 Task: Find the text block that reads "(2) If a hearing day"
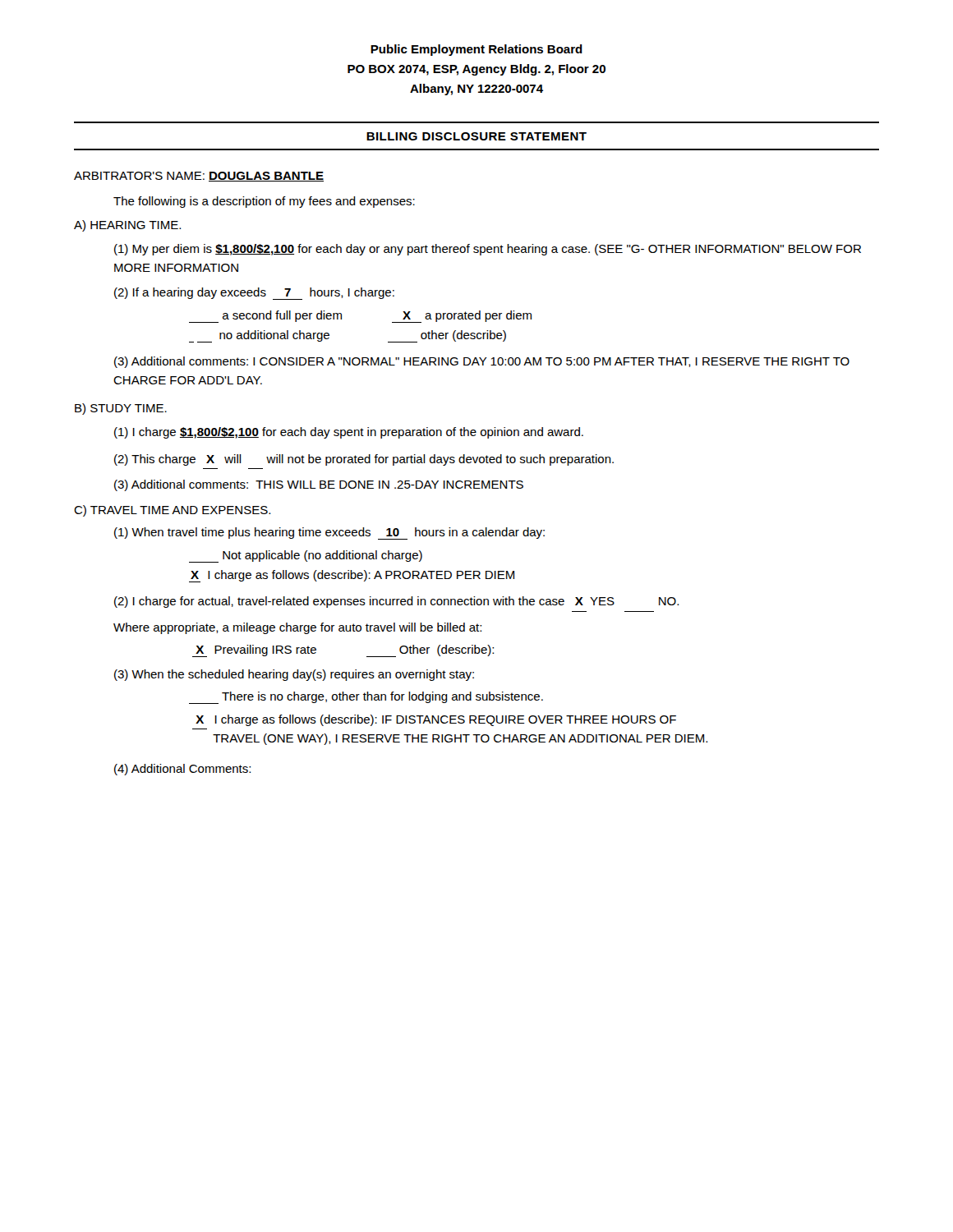[254, 292]
